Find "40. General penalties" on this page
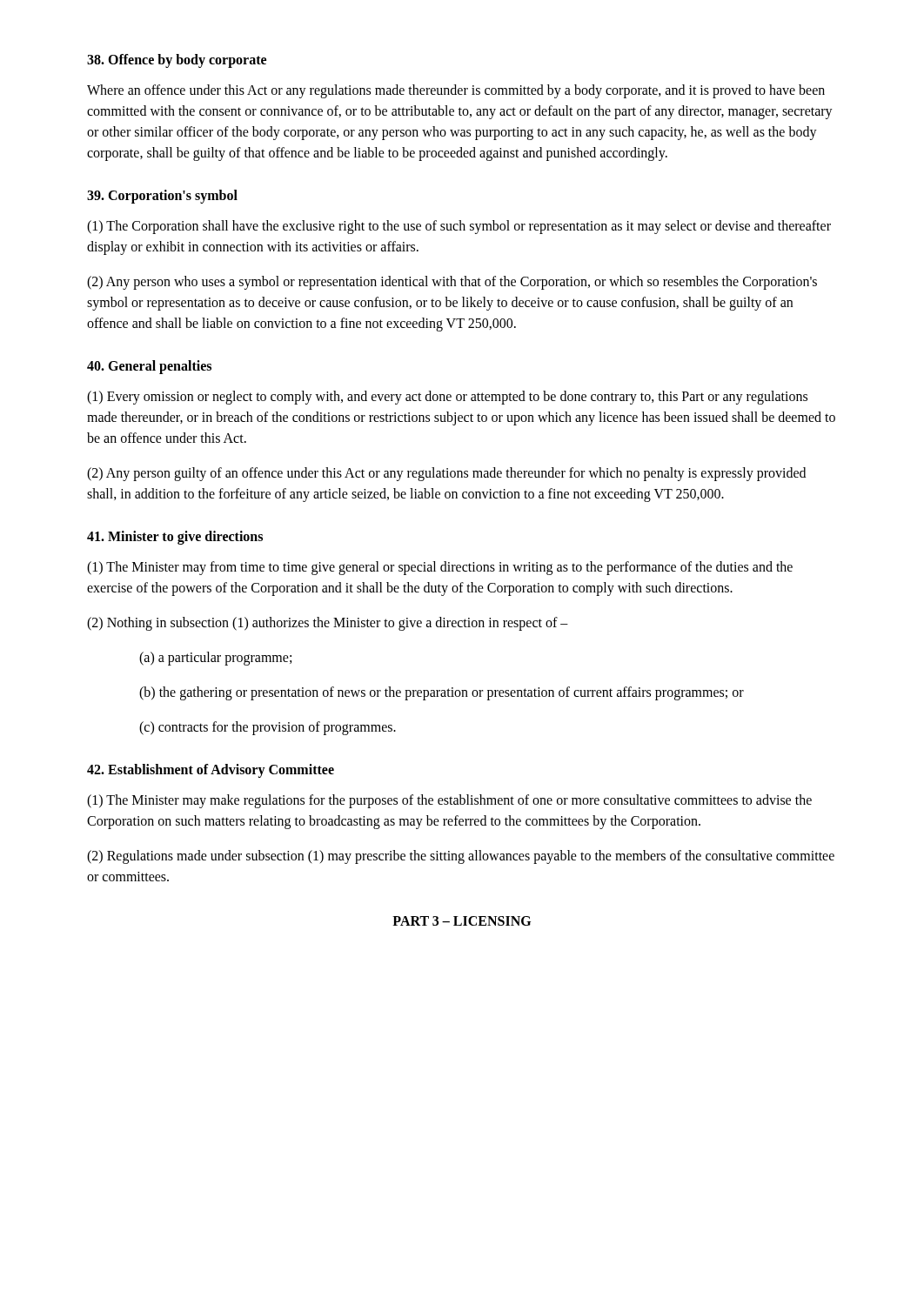Screen dimensions: 1305x924 pyautogui.click(x=149, y=366)
